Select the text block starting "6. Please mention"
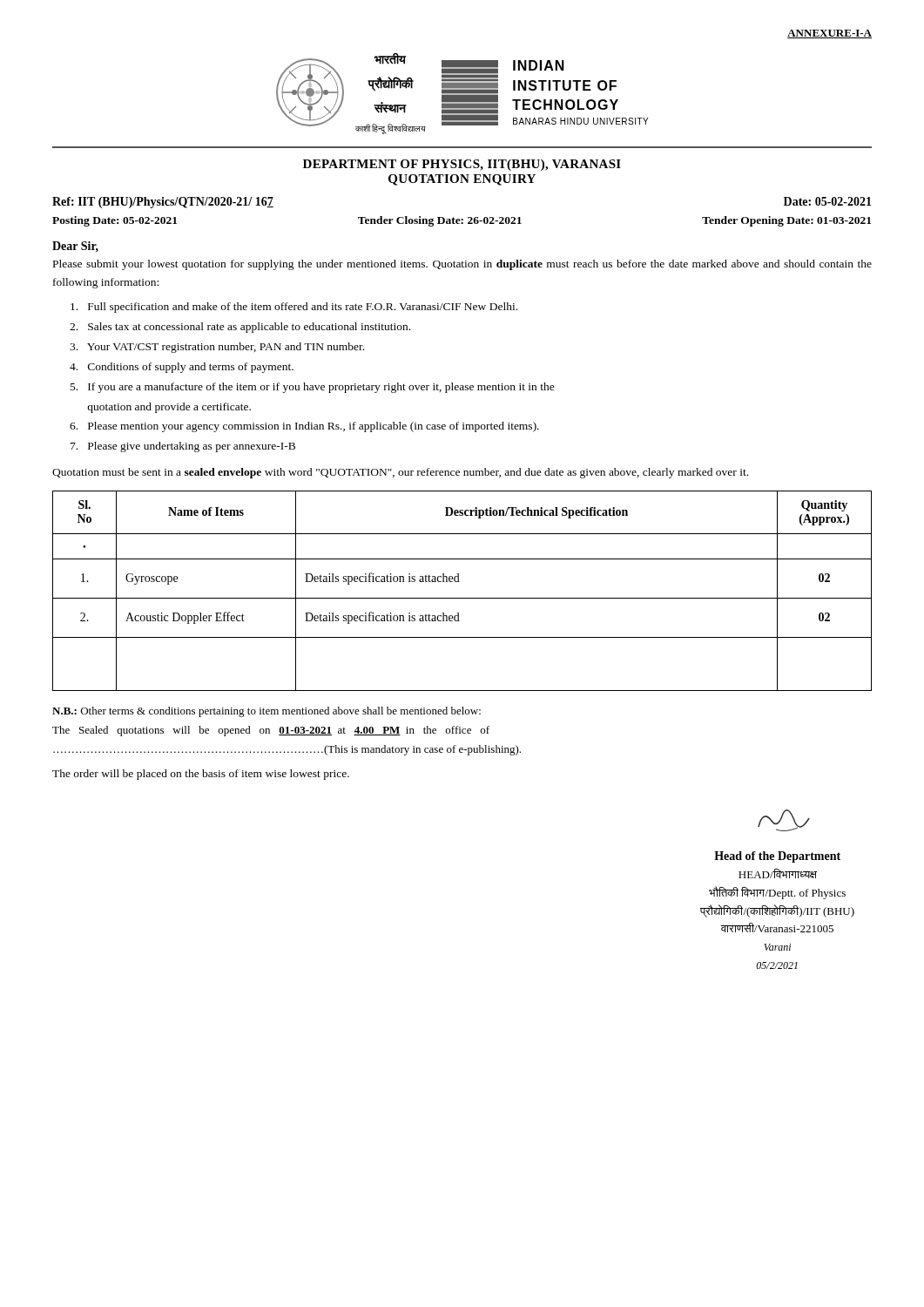Viewport: 924px width, 1307px height. point(305,426)
